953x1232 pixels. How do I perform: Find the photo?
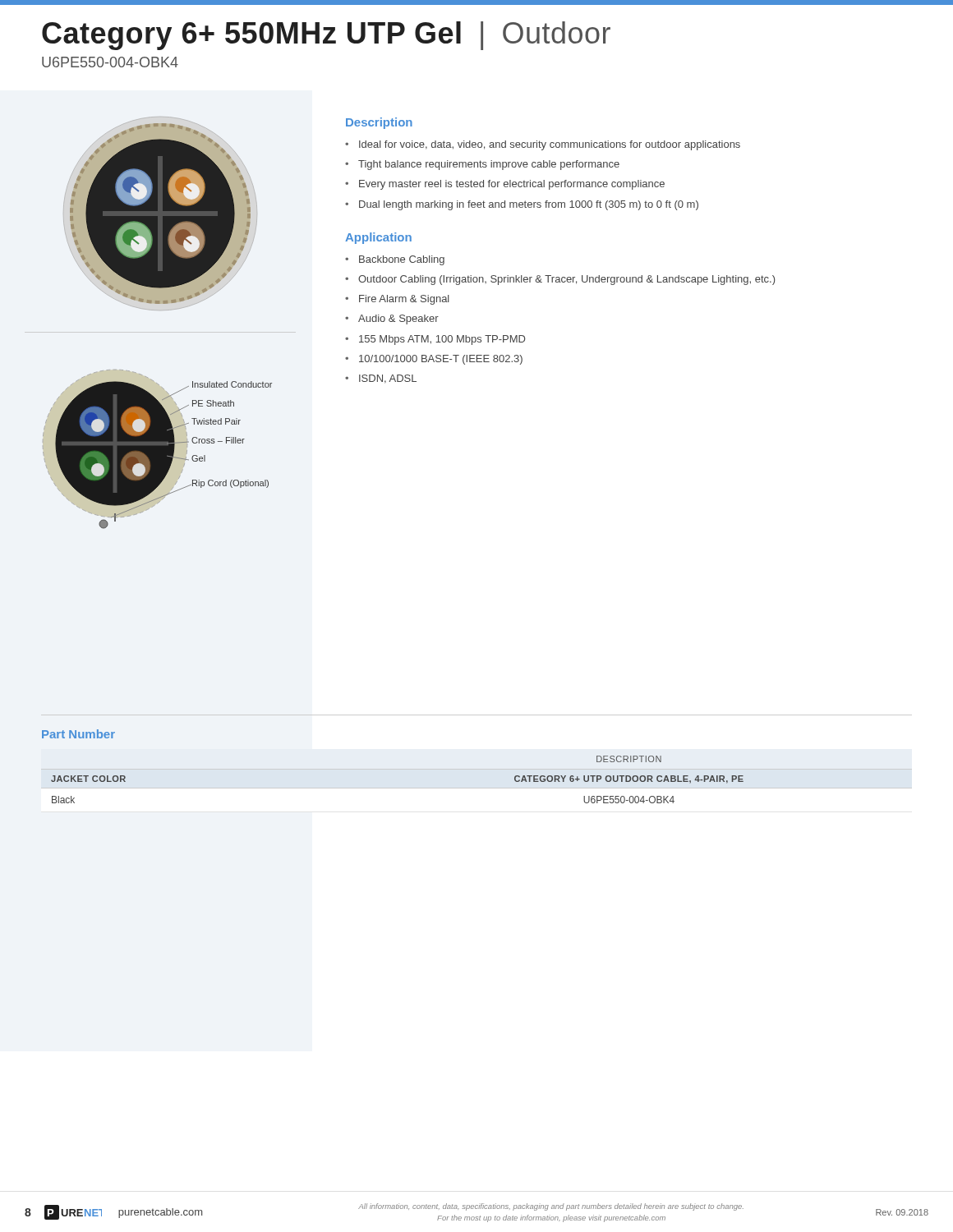(160, 214)
